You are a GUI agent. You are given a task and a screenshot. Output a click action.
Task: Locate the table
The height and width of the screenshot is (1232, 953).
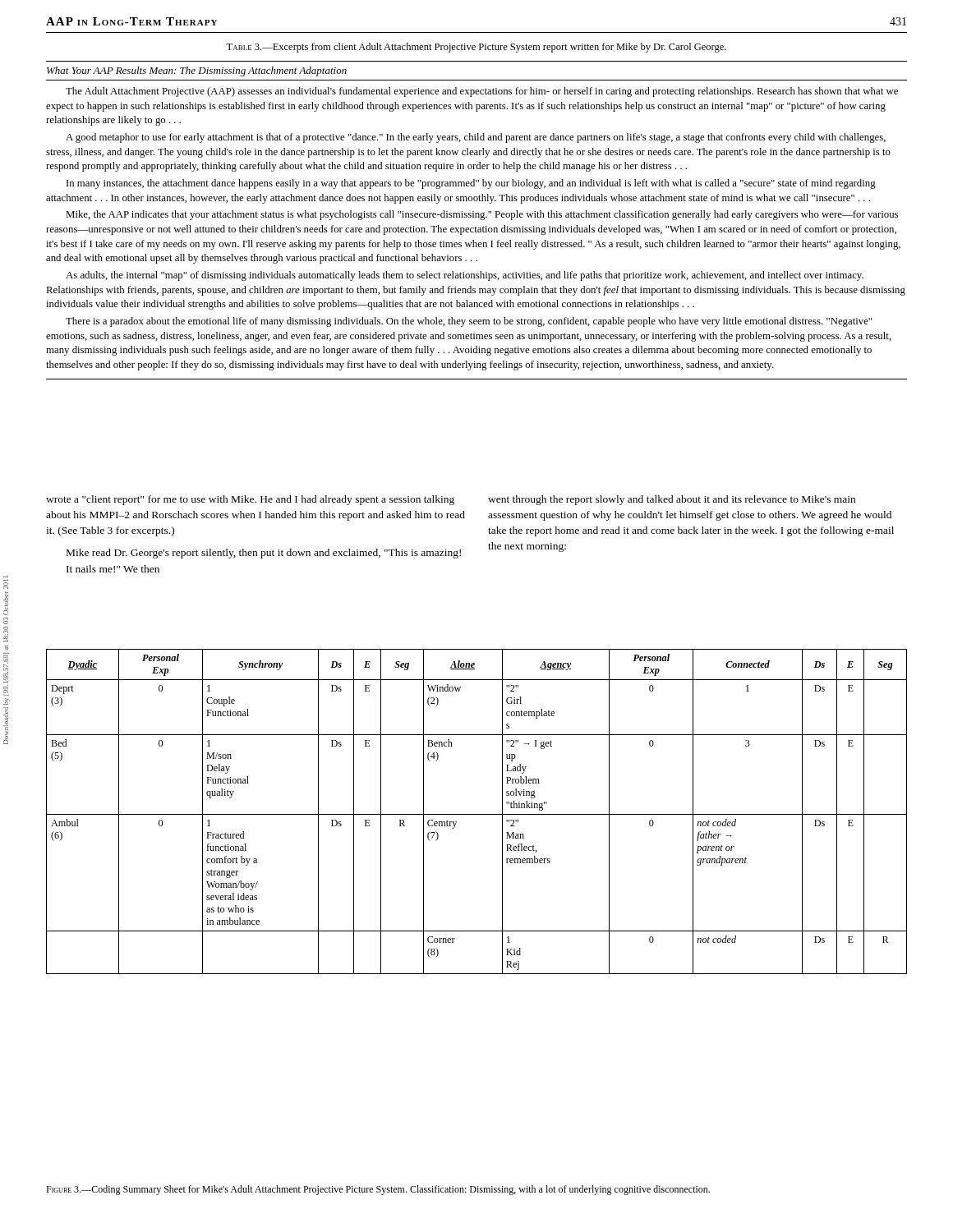pos(476,812)
